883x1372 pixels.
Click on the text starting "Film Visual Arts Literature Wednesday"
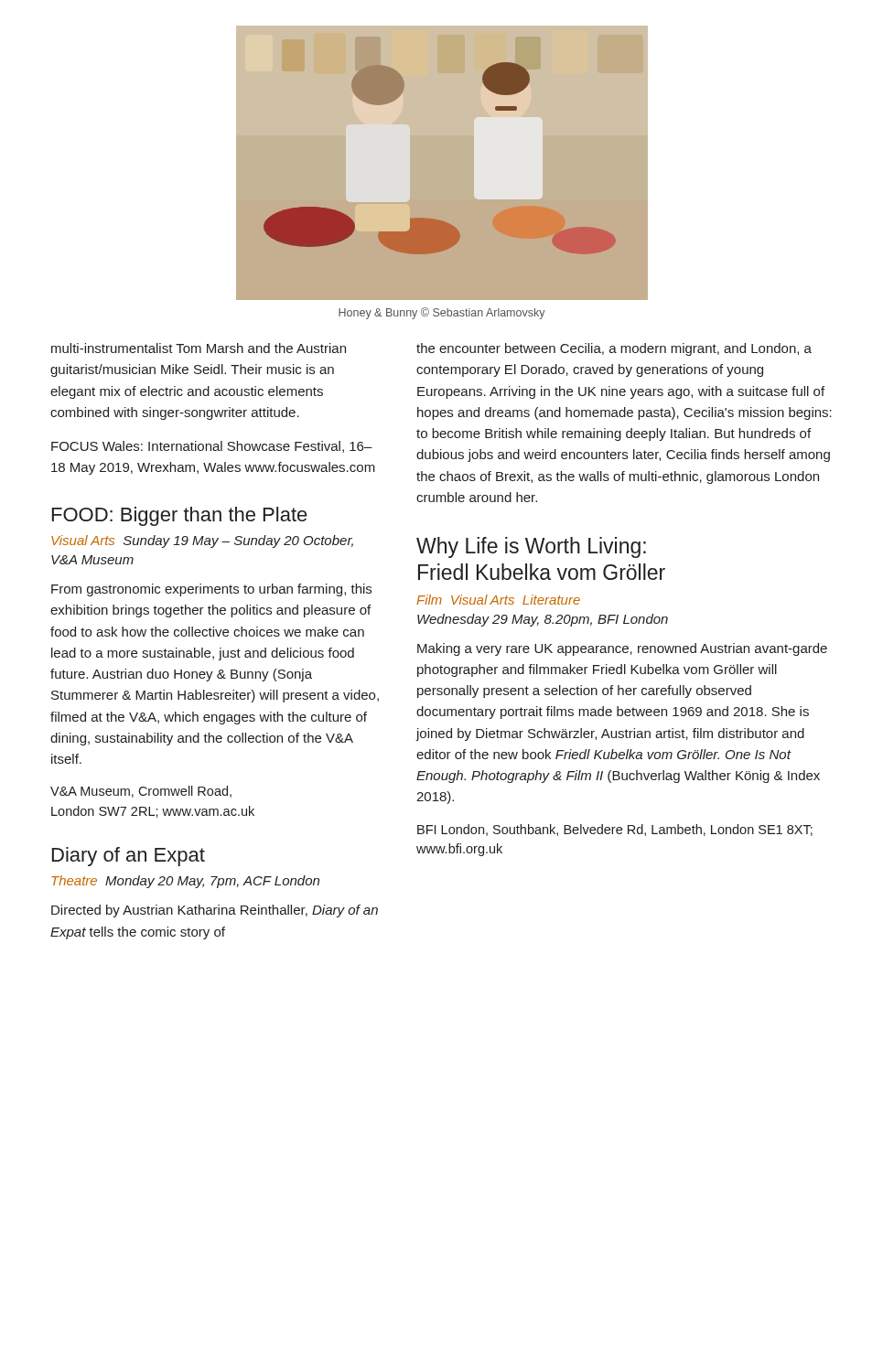(x=542, y=609)
